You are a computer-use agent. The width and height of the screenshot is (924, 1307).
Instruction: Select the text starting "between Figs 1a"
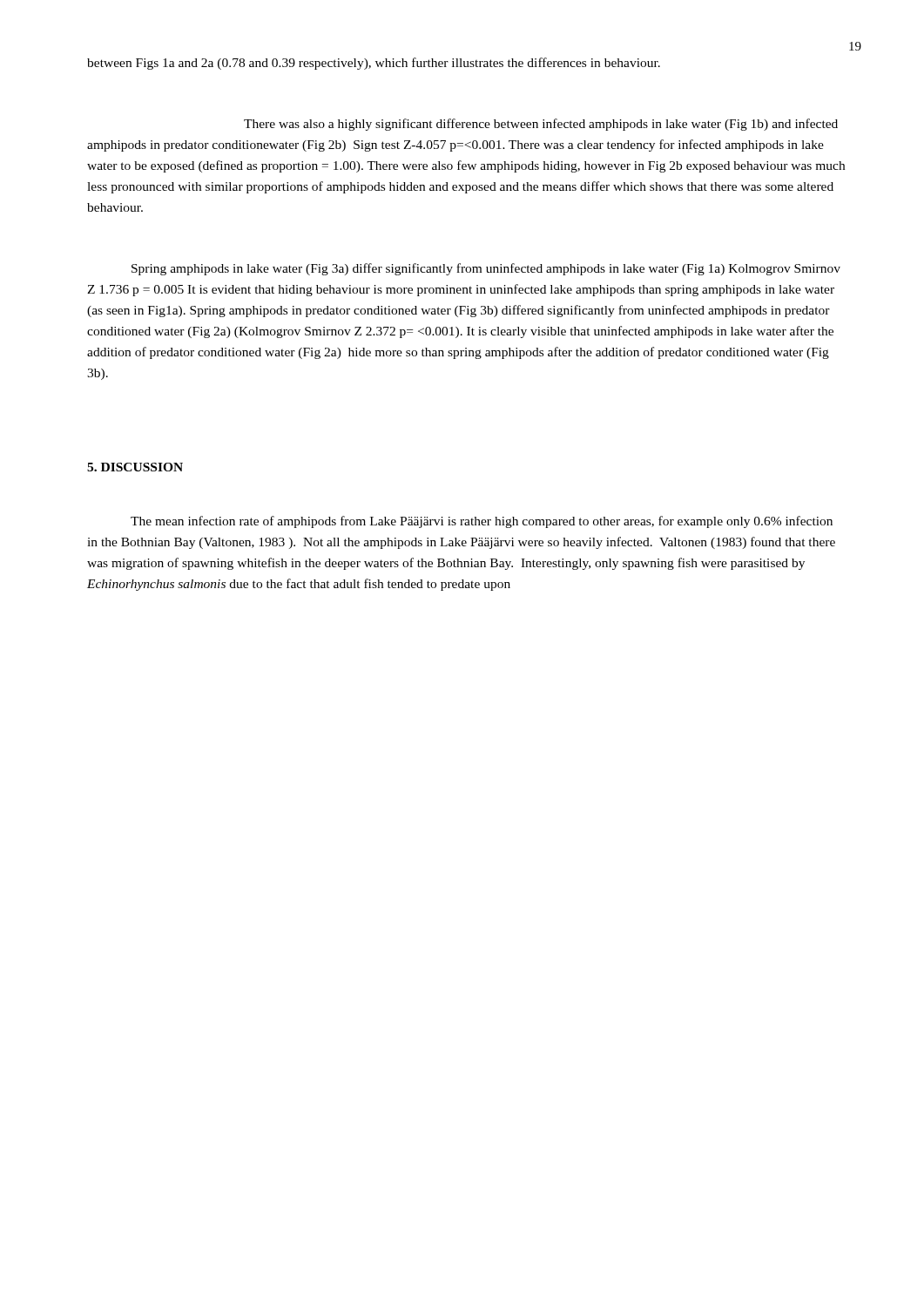point(374,62)
